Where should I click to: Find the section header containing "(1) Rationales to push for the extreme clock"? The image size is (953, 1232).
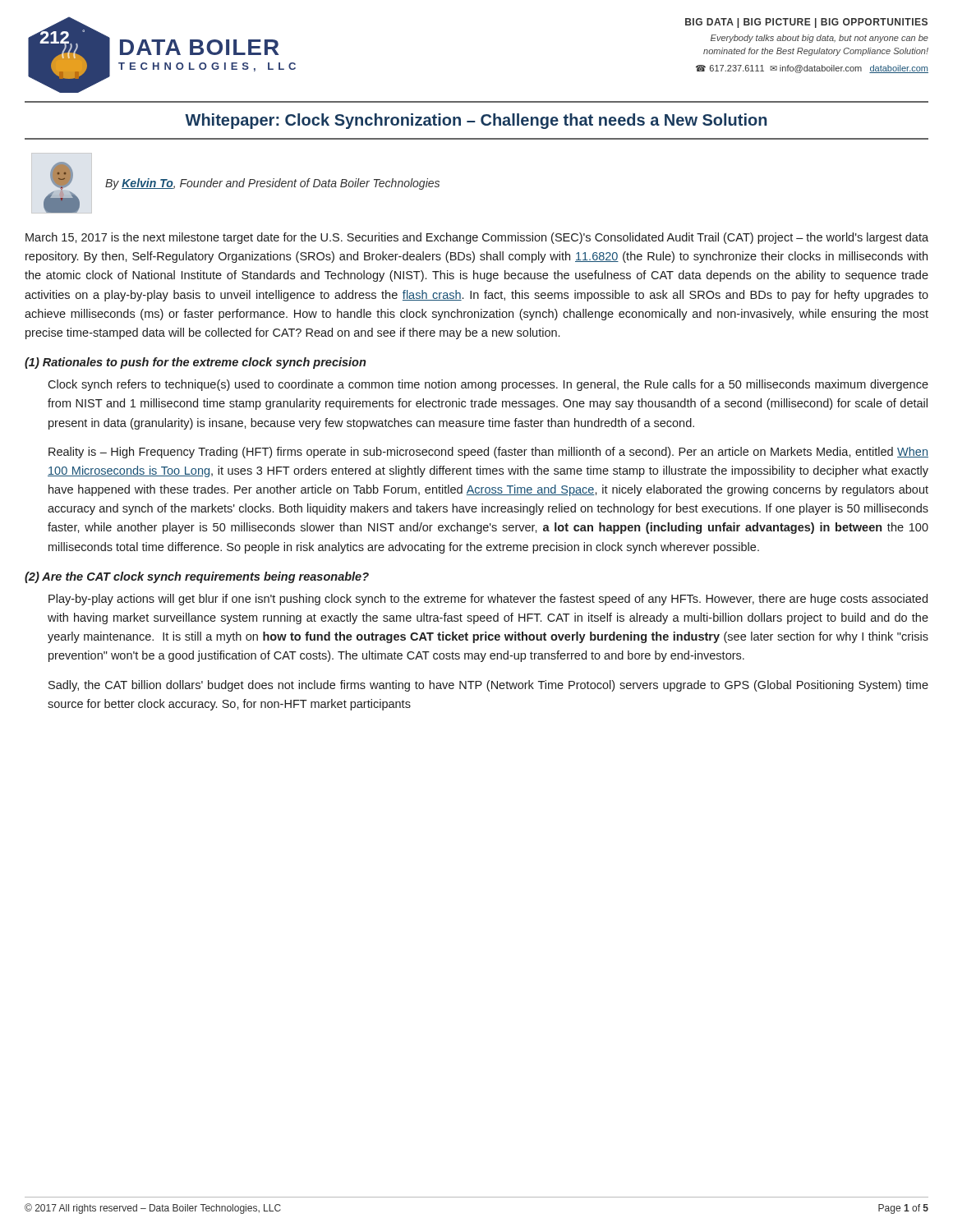point(195,362)
